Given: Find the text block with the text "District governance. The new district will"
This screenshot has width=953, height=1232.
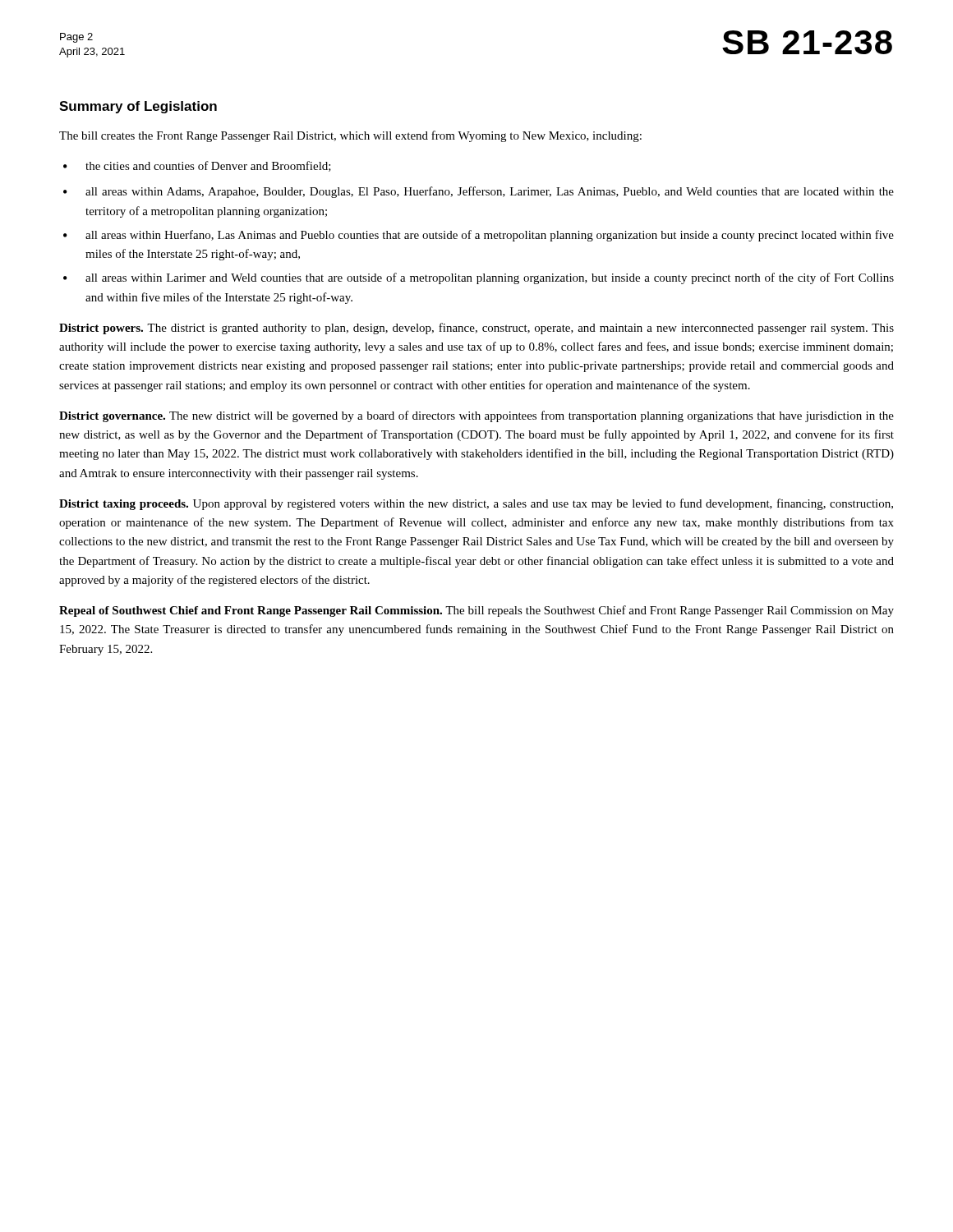Looking at the screenshot, I should coord(476,444).
